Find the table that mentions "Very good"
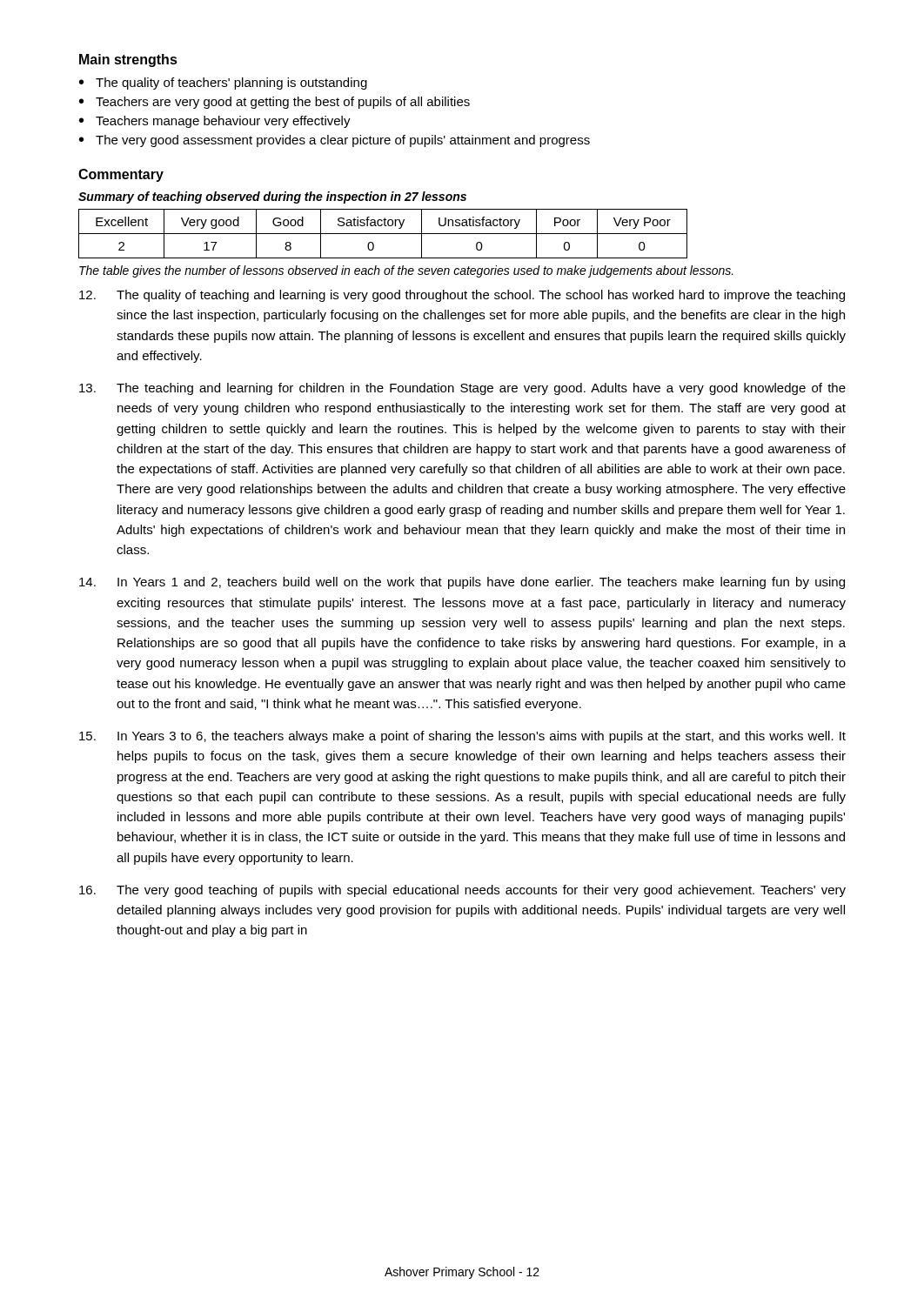 [x=462, y=234]
